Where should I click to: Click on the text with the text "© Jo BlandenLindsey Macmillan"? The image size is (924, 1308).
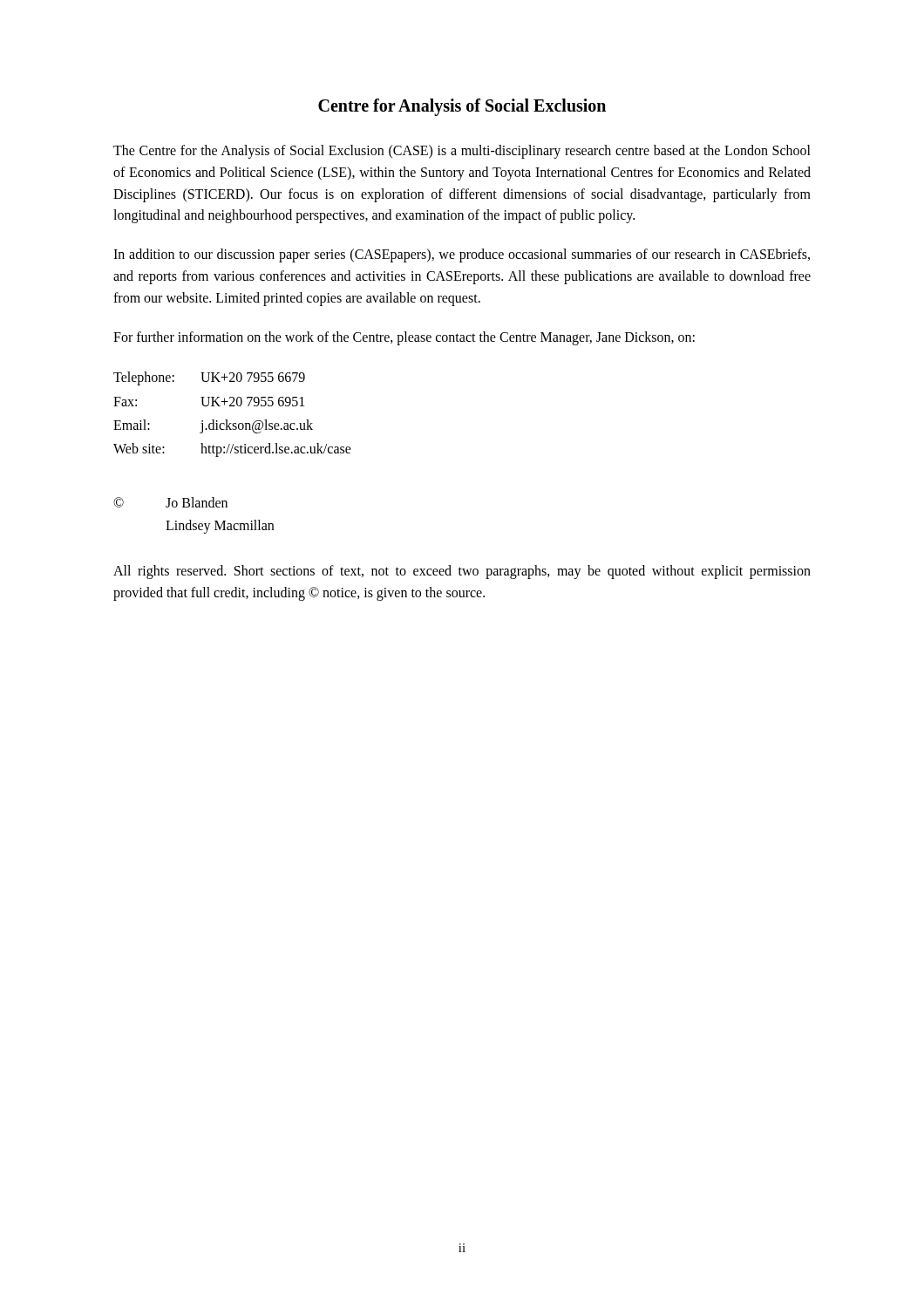tap(194, 514)
